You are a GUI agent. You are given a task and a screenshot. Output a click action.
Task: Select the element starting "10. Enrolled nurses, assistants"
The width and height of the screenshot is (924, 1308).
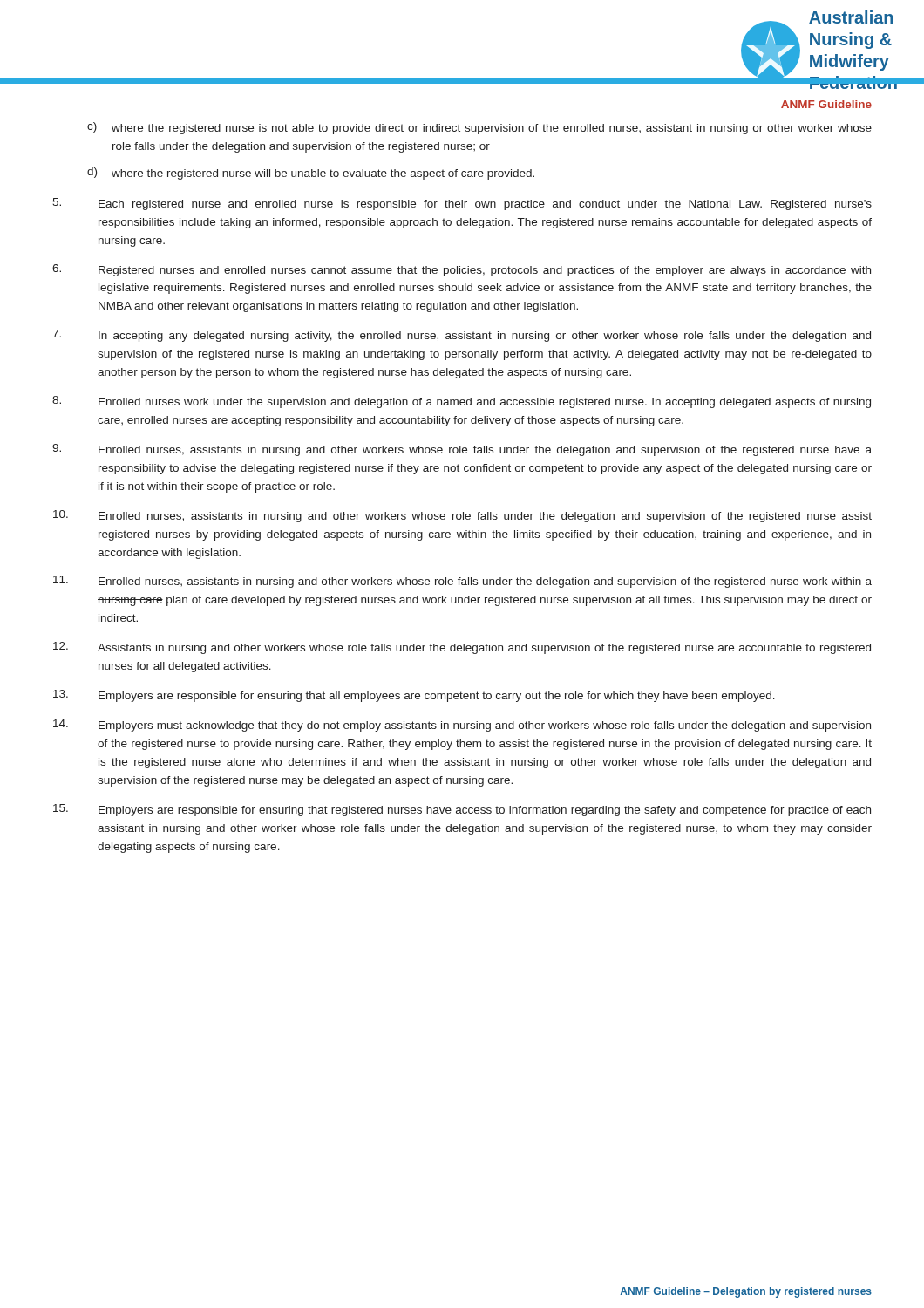coord(462,535)
